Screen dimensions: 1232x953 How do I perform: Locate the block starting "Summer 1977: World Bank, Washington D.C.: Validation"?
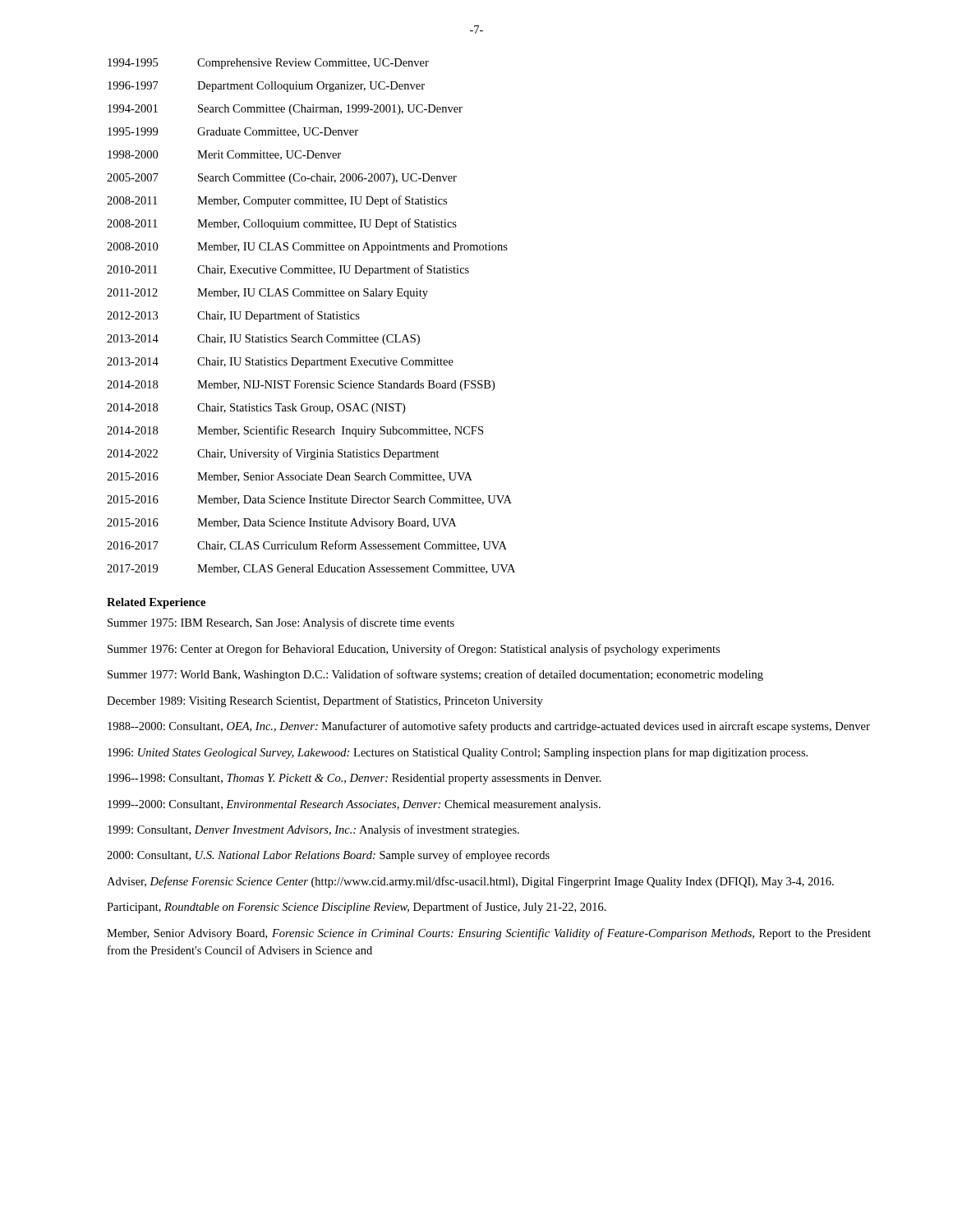435,675
